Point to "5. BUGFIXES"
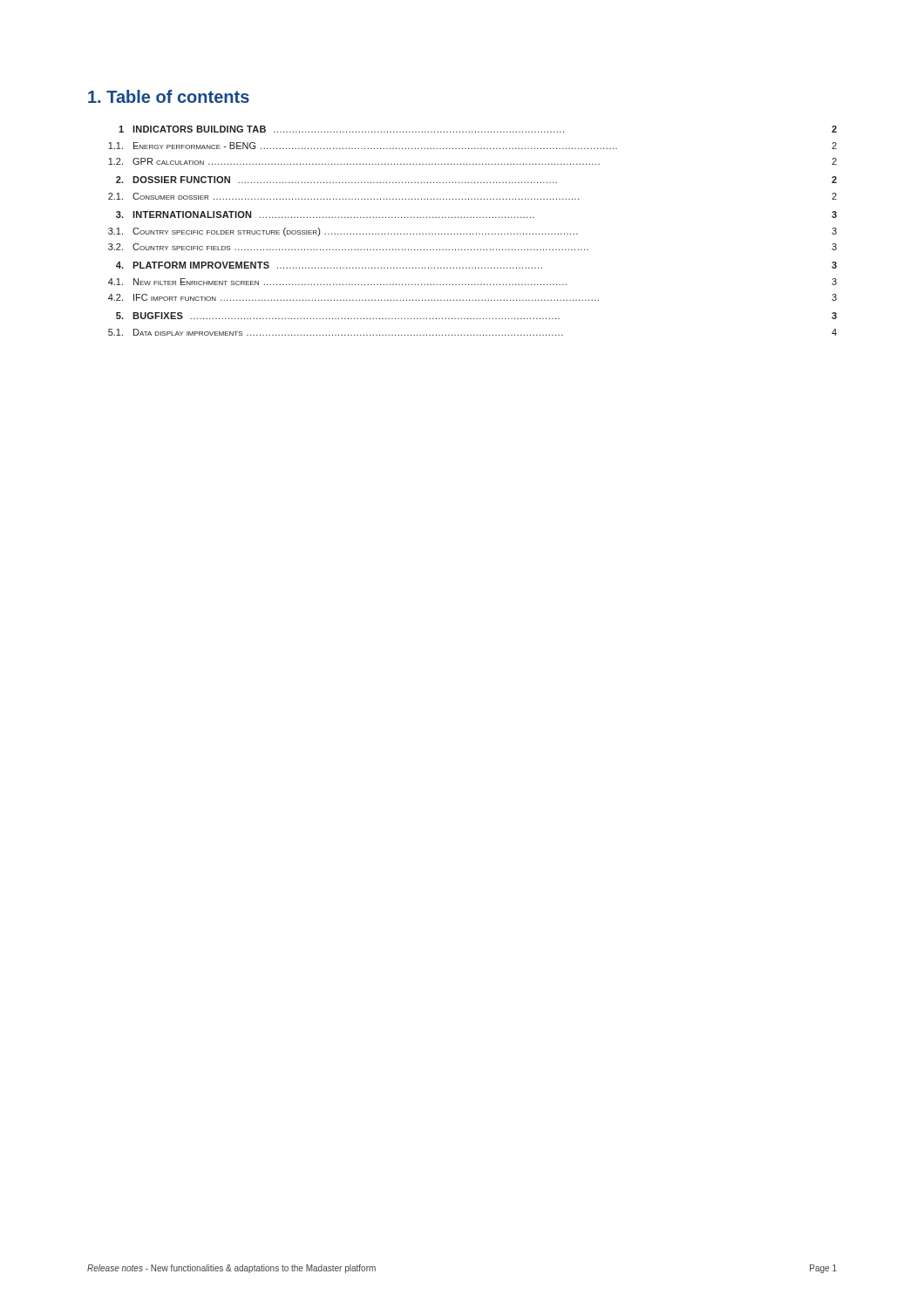The height and width of the screenshot is (1308, 924). click(462, 317)
